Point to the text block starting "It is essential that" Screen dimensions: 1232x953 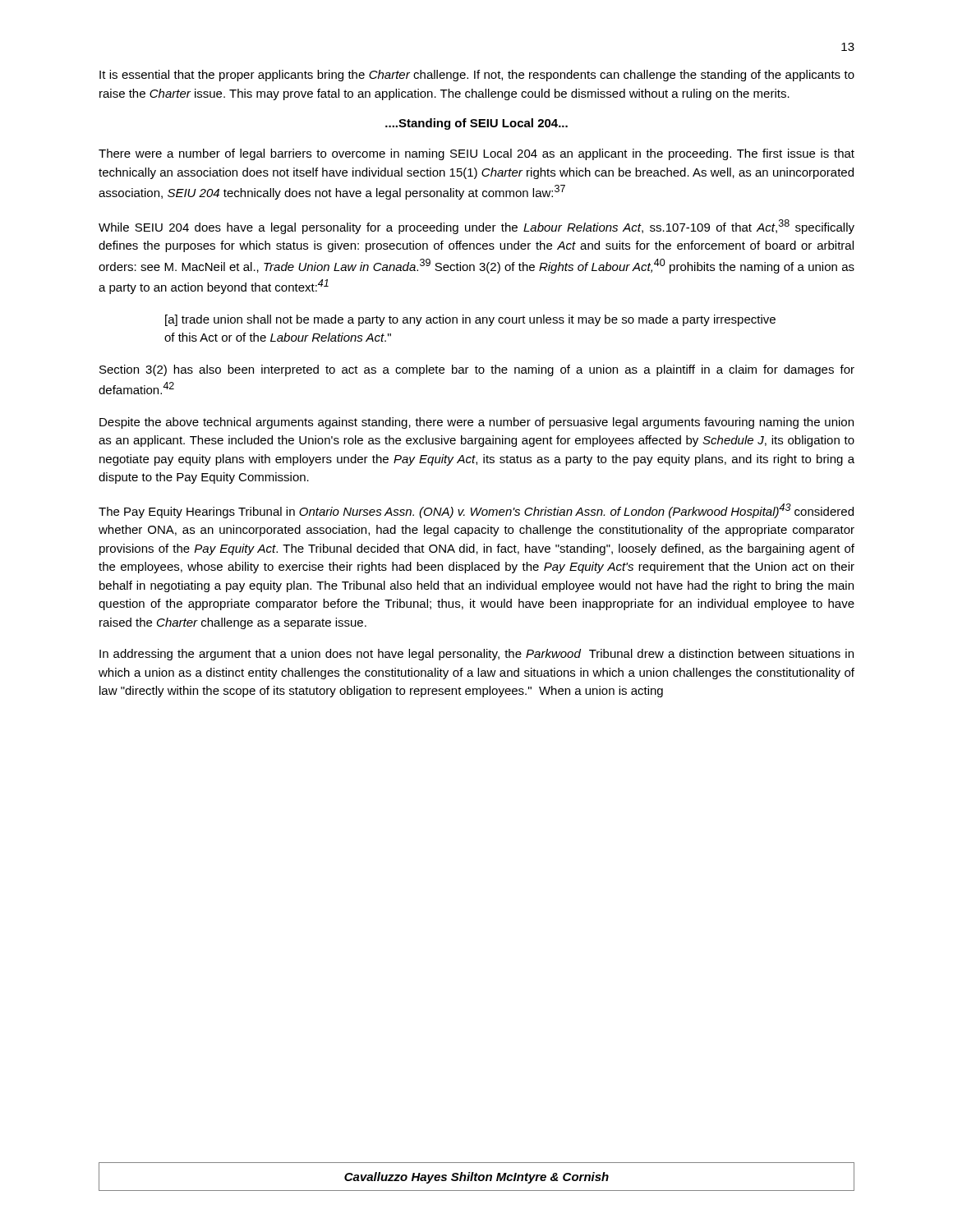click(x=476, y=84)
